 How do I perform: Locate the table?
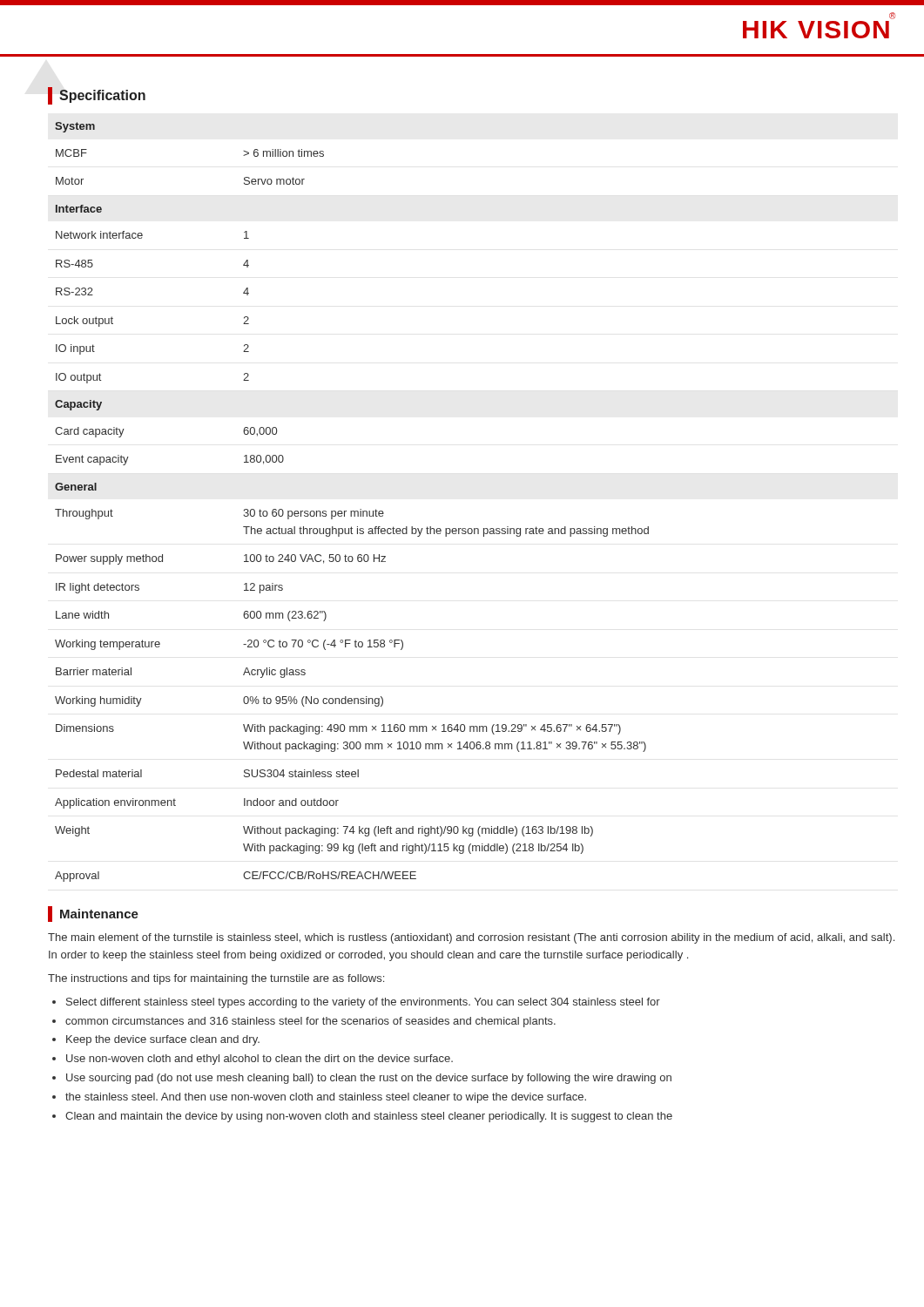[x=473, y=502]
